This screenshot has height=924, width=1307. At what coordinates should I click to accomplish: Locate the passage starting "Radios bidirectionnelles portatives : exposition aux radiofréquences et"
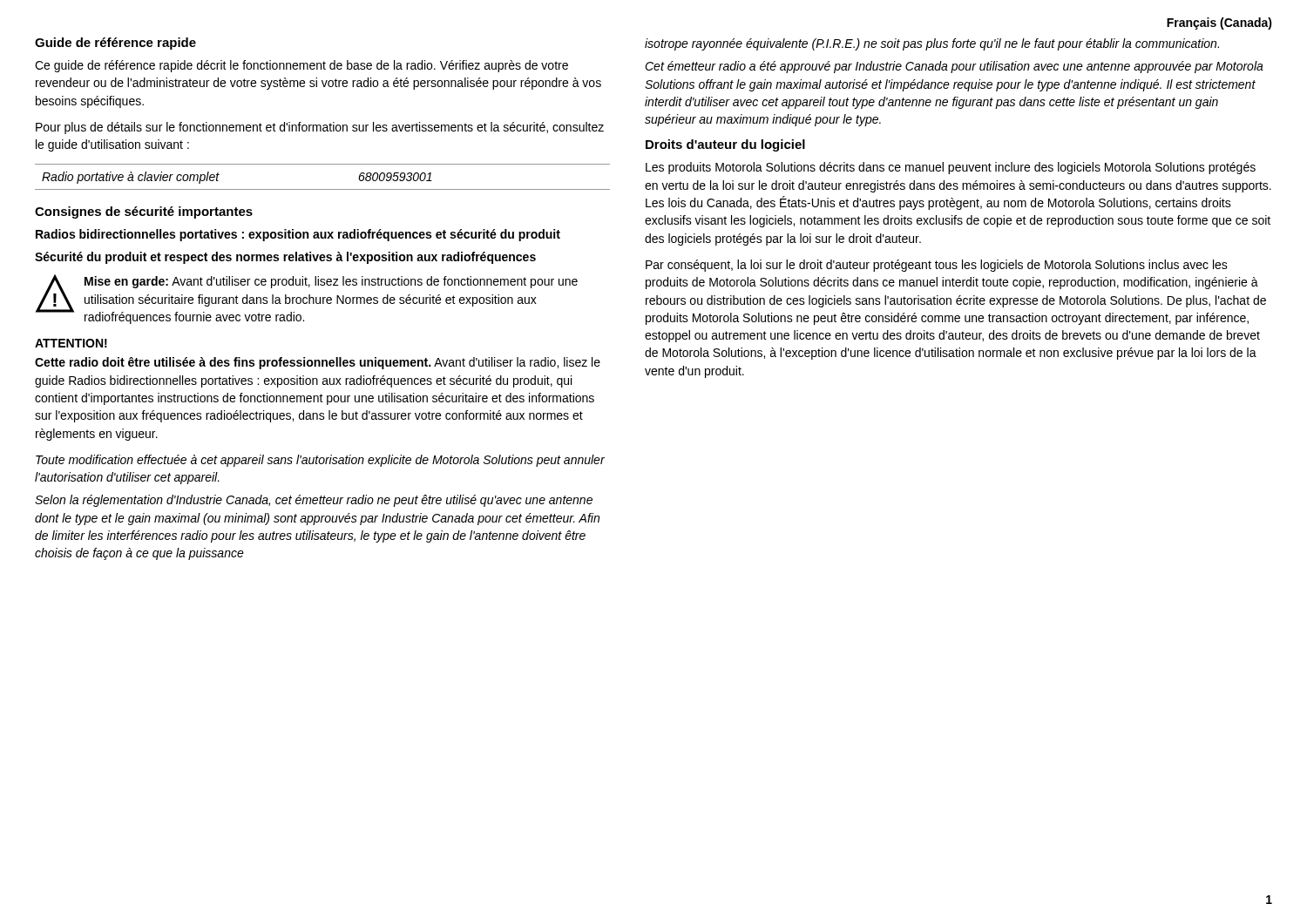(x=298, y=235)
